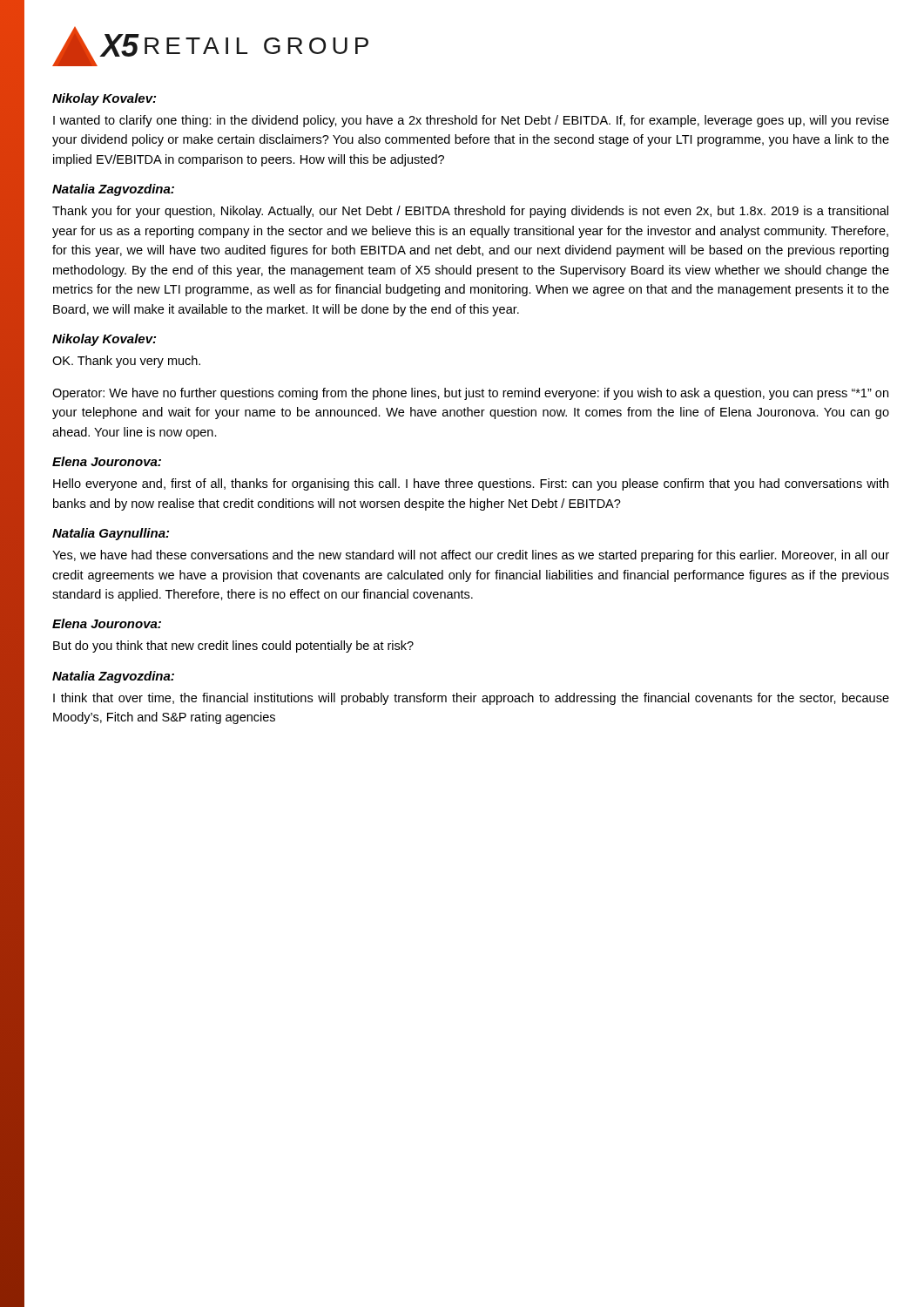Select the passage starting "I think that over time, the financial institutions"
This screenshot has height=1307, width=924.
pos(471,708)
